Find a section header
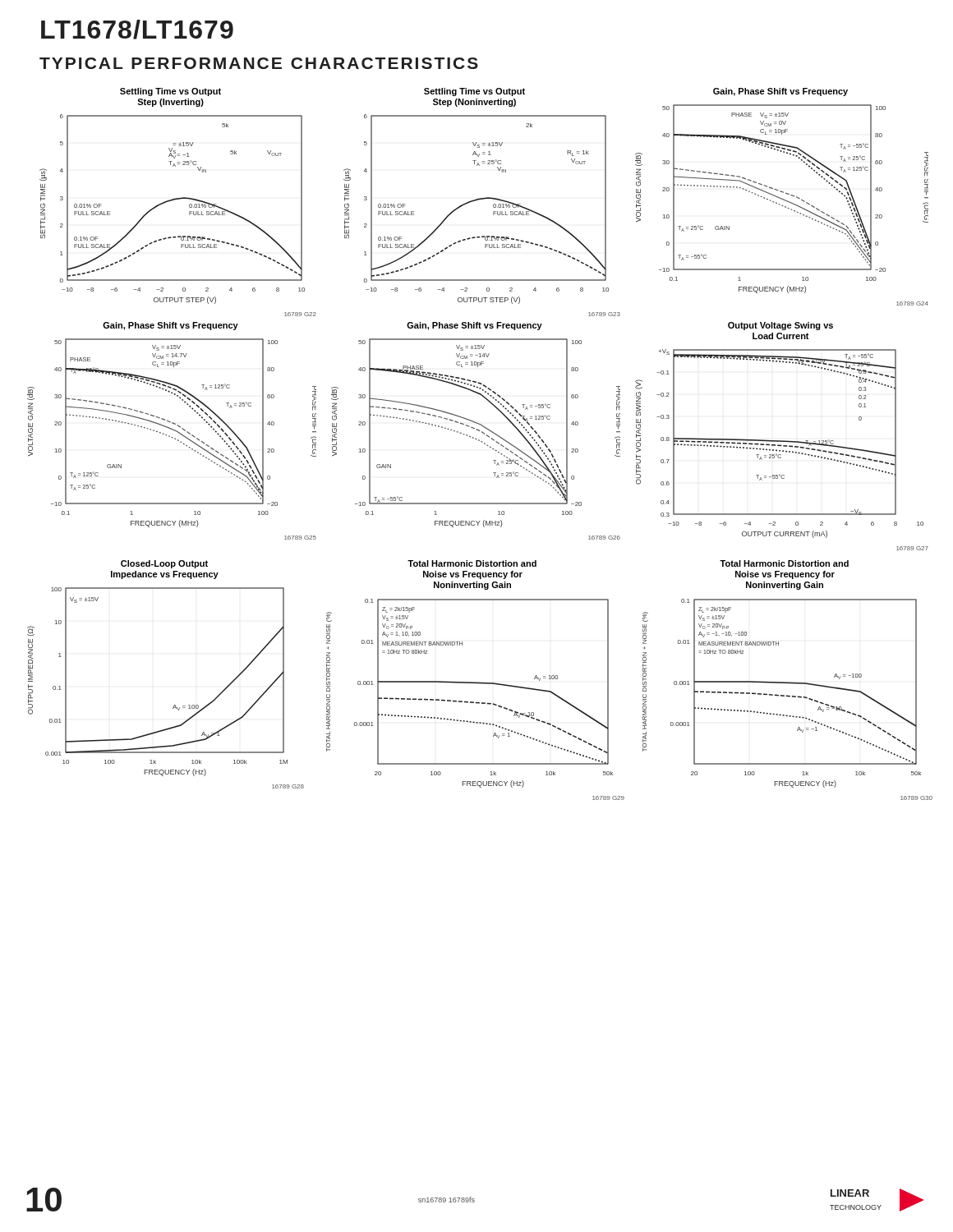The width and height of the screenshot is (953, 1232). pyautogui.click(x=260, y=63)
